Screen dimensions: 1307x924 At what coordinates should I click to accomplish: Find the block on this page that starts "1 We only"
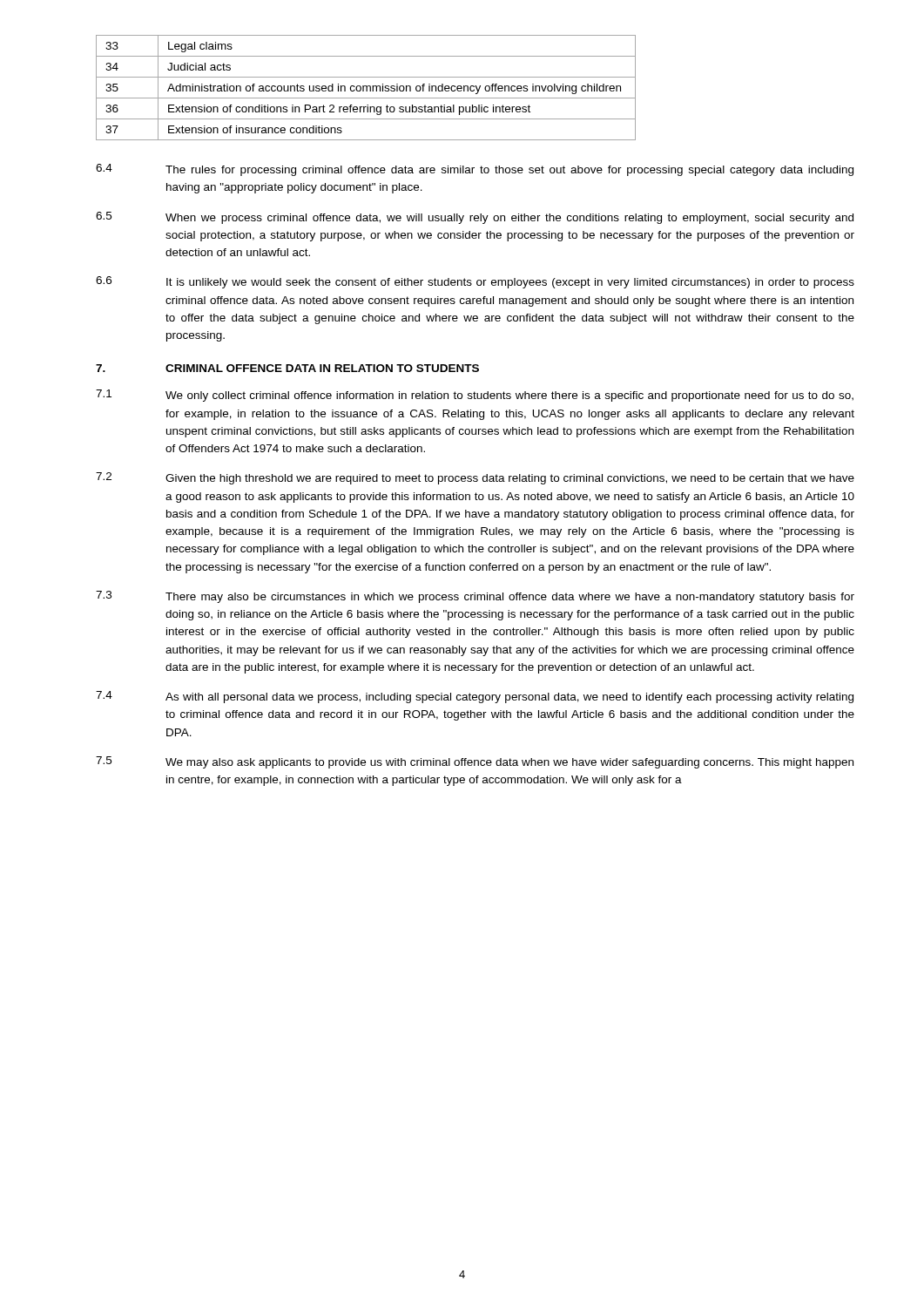point(475,422)
